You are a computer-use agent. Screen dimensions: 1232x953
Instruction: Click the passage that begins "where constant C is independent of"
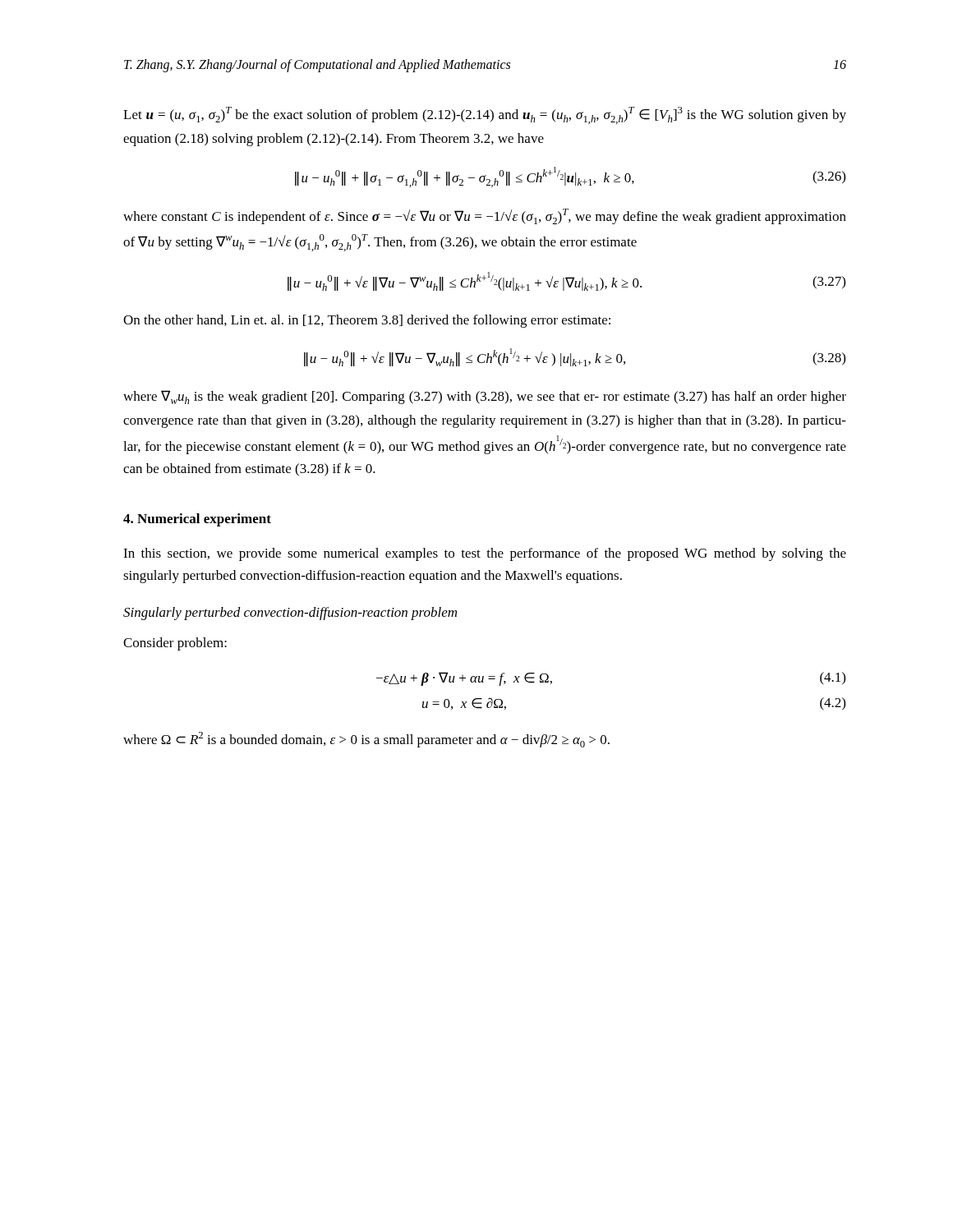pos(485,229)
